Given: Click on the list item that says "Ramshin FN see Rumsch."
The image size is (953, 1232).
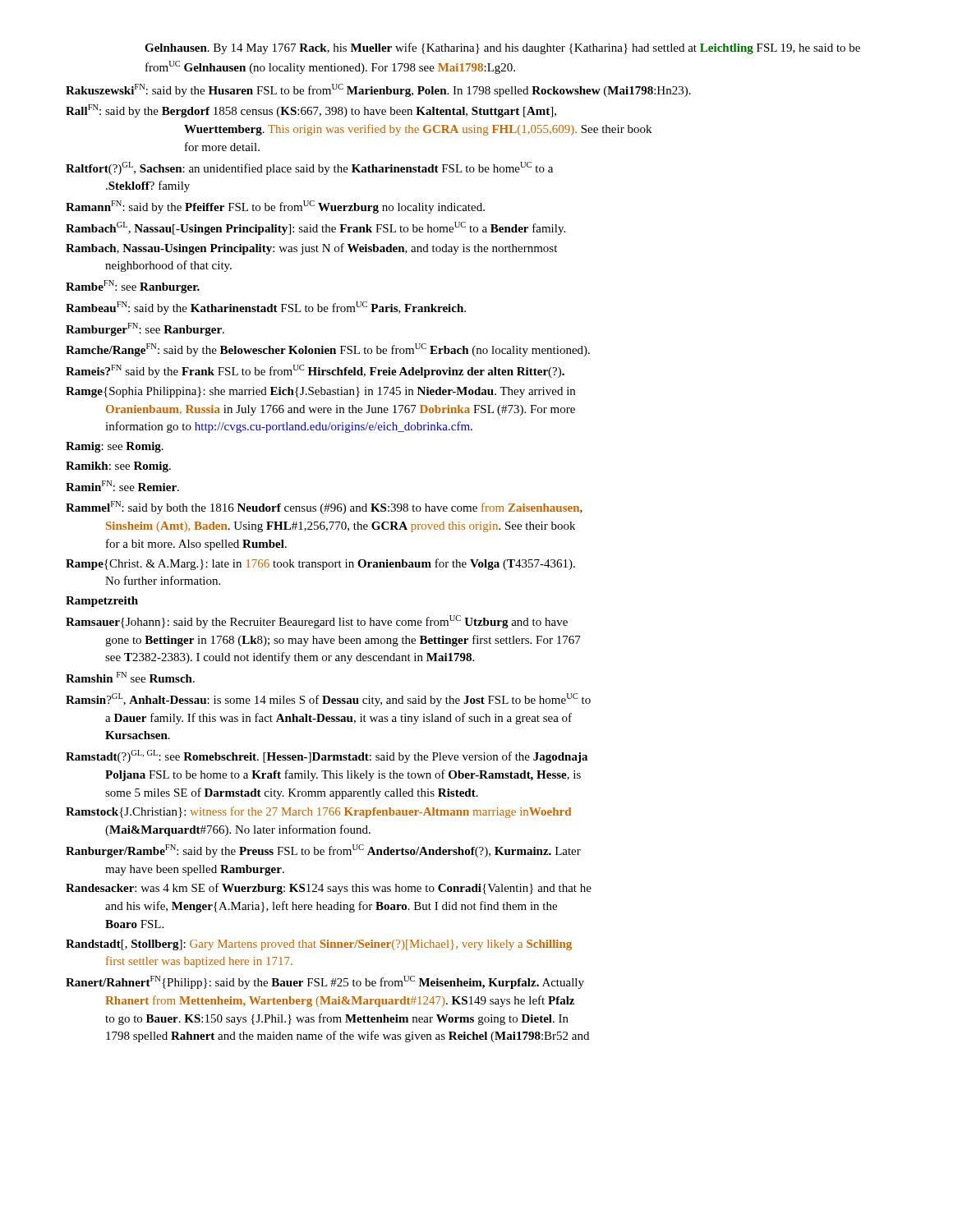Looking at the screenshot, I should pyautogui.click(x=131, y=678).
